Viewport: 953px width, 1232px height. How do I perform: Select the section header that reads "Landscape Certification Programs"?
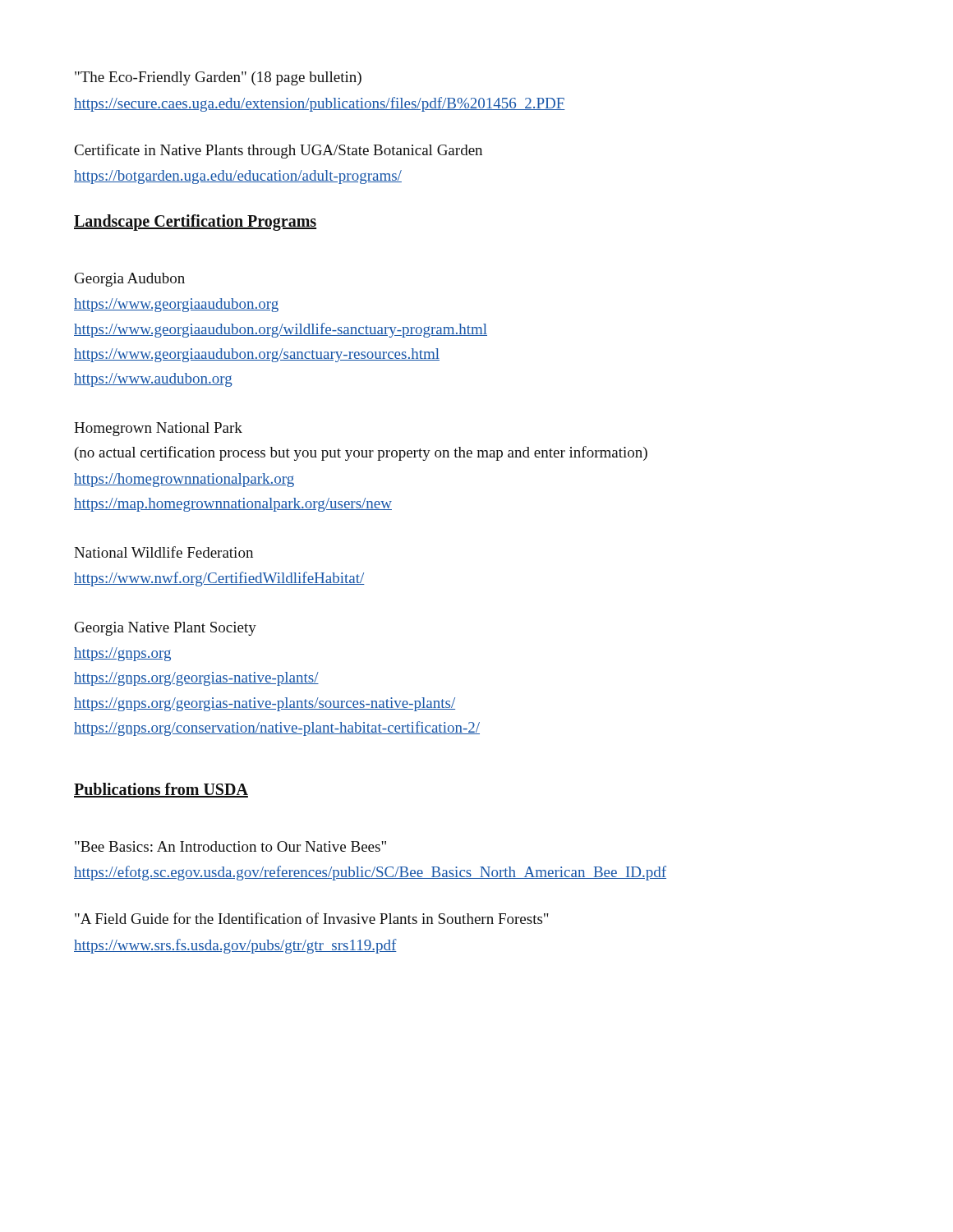click(x=195, y=221)
